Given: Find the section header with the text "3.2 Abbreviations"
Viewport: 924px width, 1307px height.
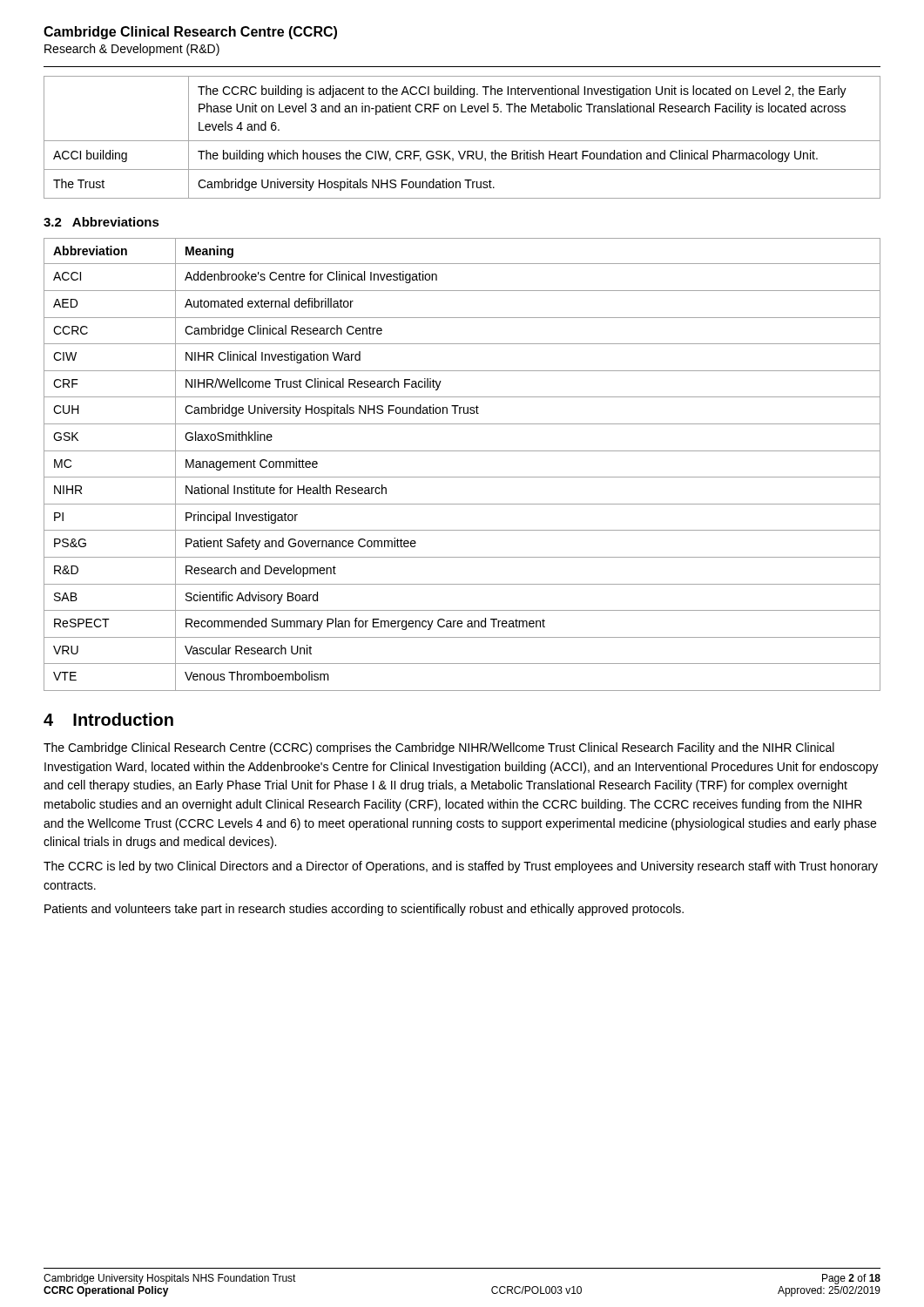Looking at the screenshot, I should (101, 222).
